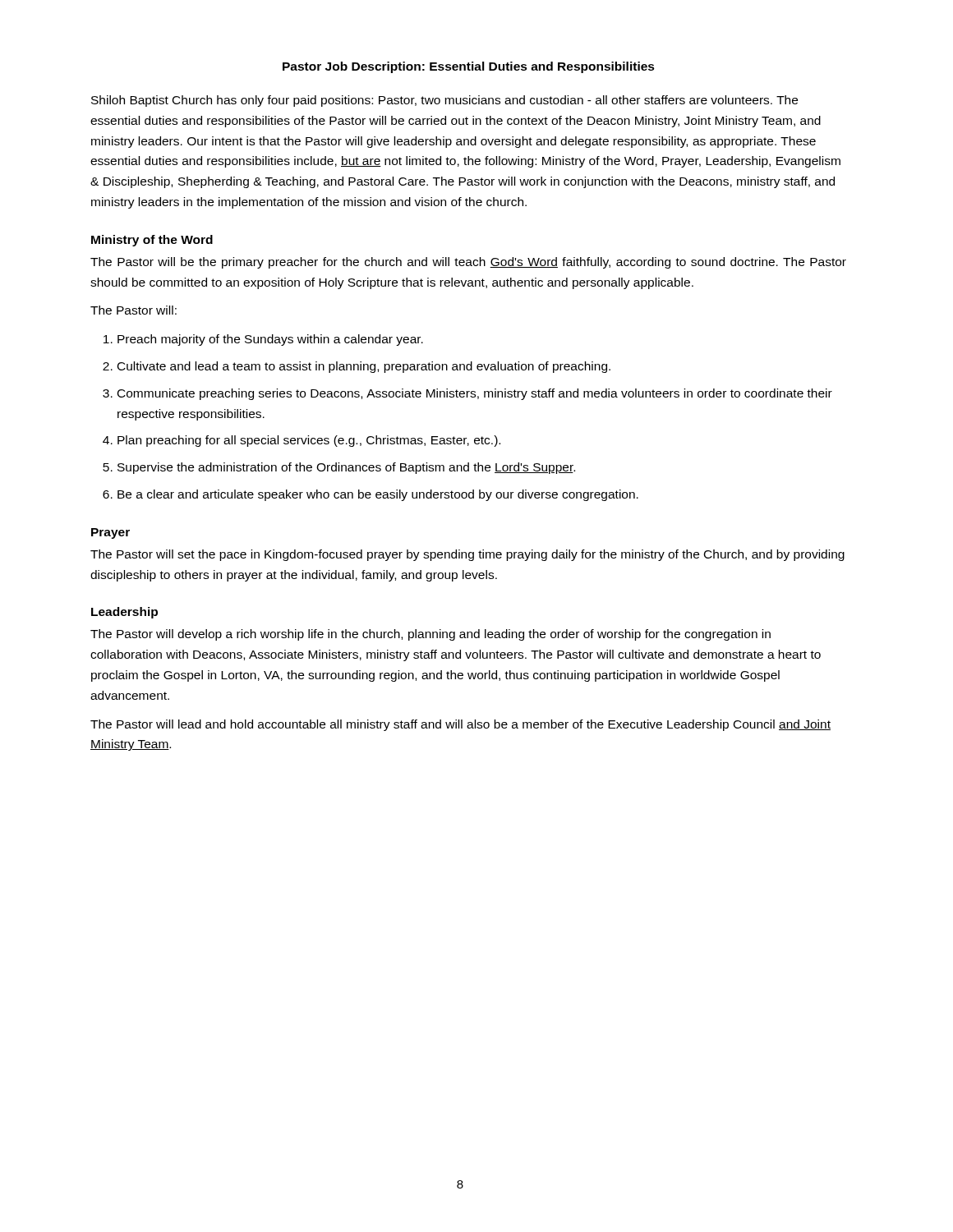The width and height of the screenshot is (953, 1232).
Task: Locate the block of text that opens with "Plan preaching for all special services"
Action: coord(481,441)
